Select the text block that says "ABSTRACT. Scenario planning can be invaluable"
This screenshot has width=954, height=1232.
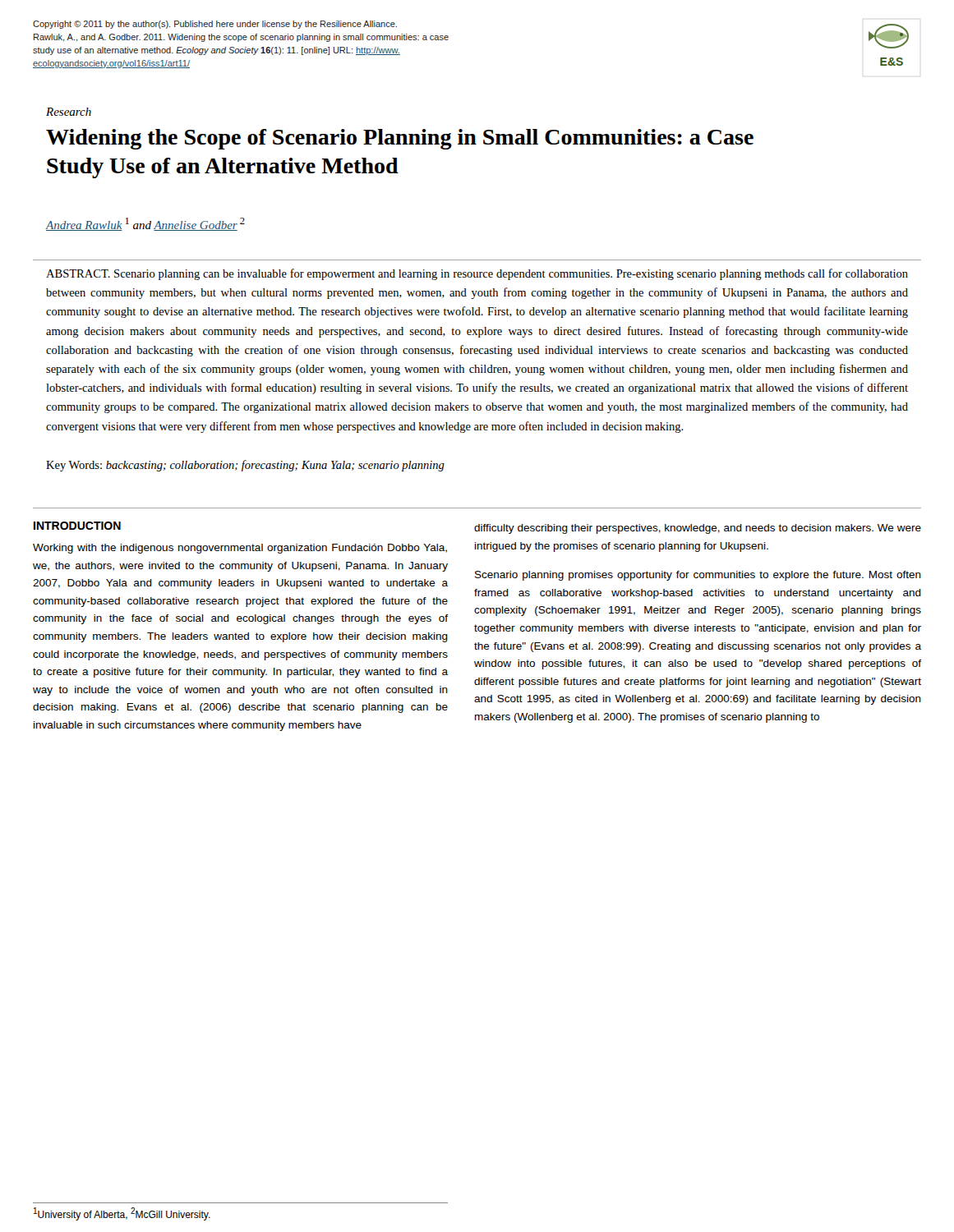pyautogui.click(x=477, y=350)
